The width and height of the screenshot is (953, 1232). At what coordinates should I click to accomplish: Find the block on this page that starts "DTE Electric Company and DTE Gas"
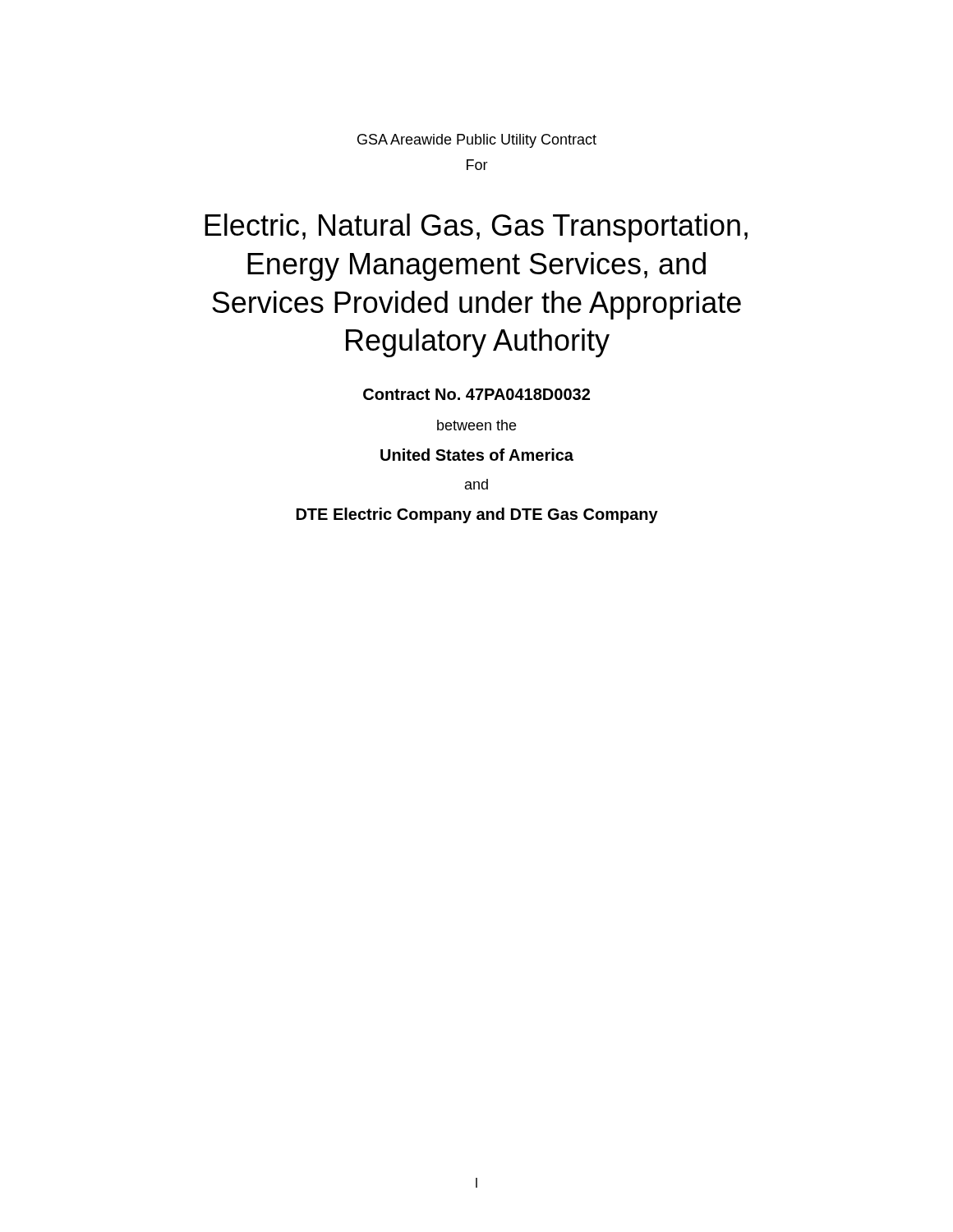(476, 514)
